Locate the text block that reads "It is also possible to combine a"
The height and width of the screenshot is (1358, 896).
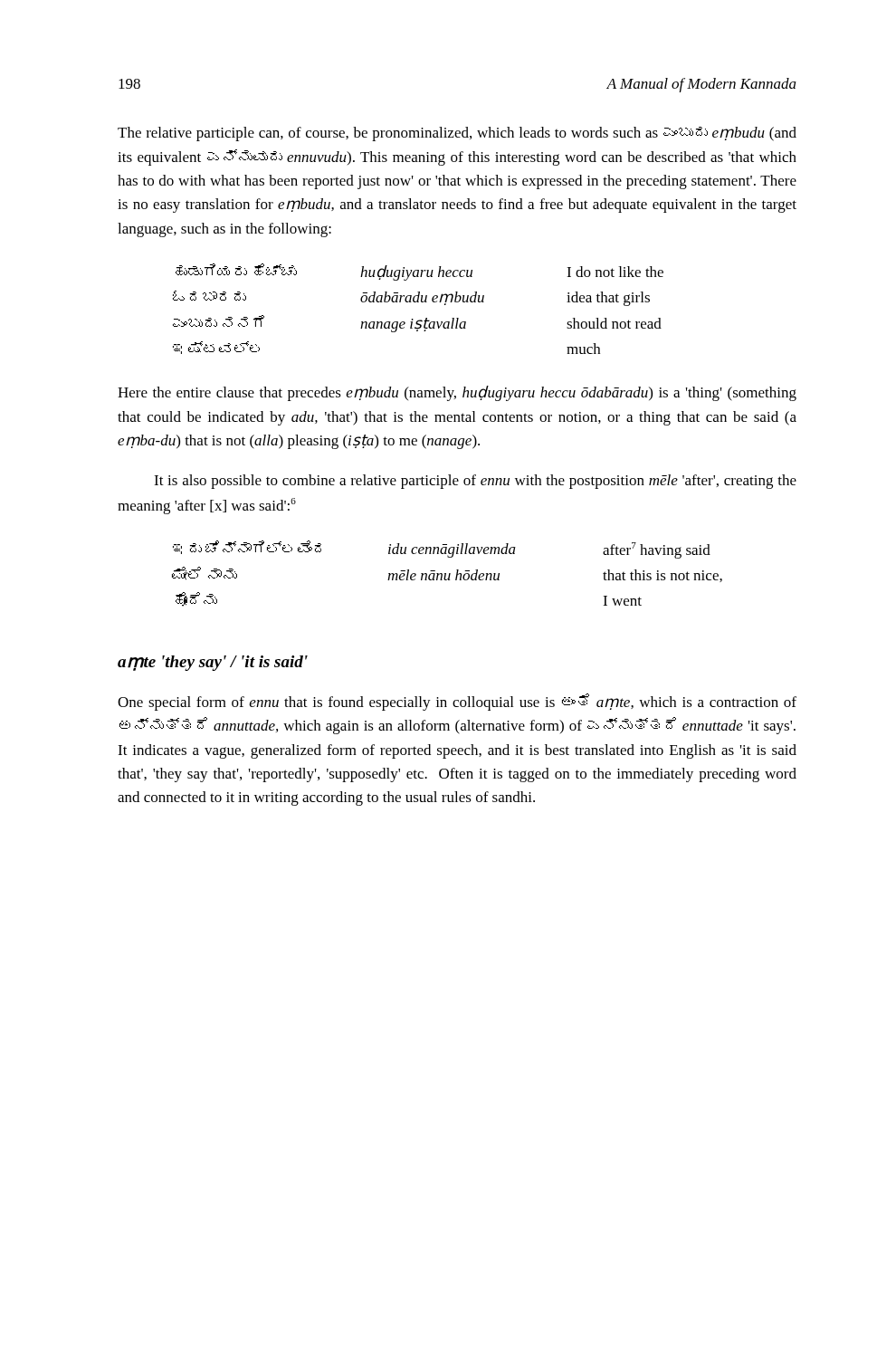point(457,493)
